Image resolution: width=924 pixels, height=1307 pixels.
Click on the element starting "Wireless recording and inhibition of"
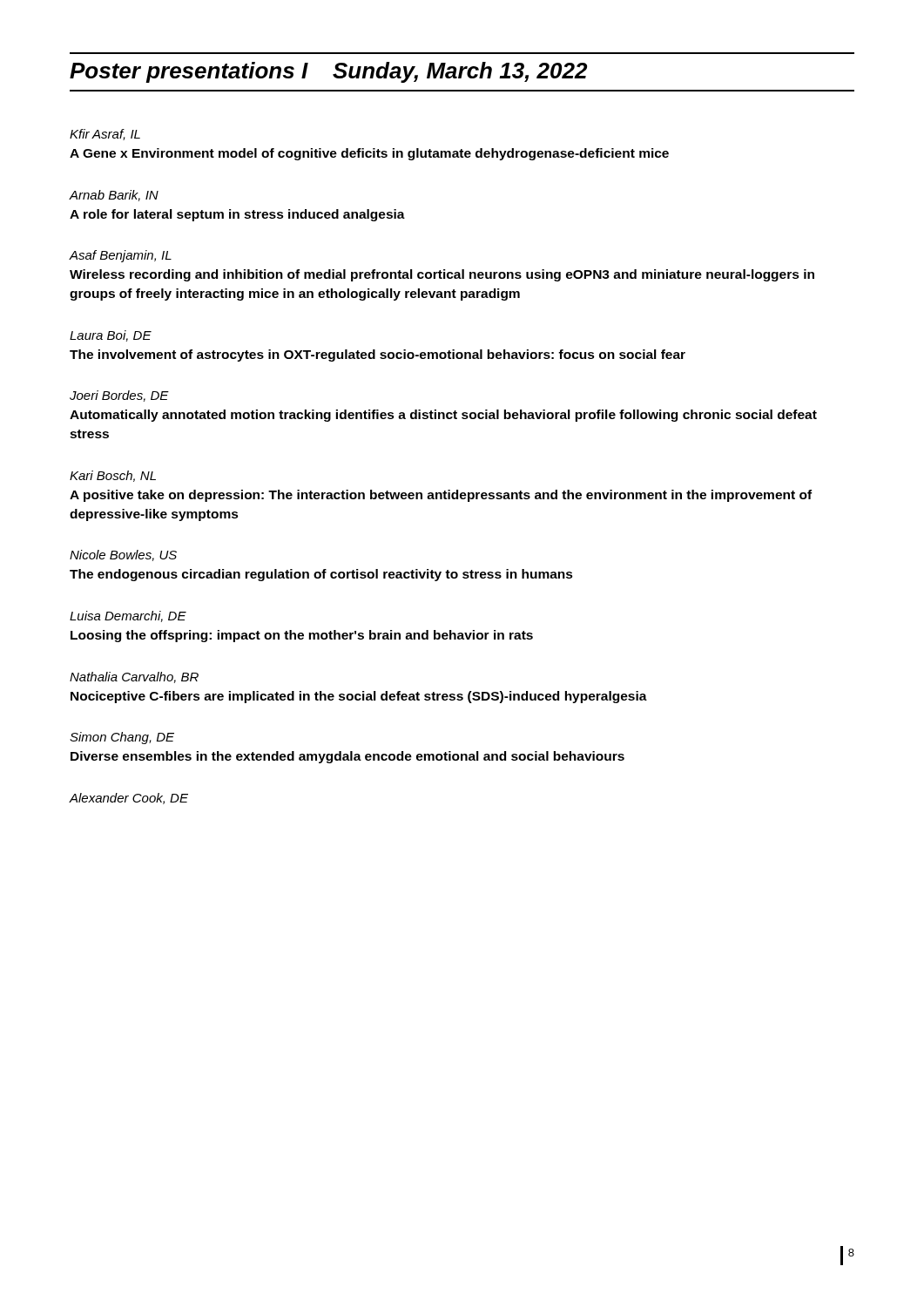(442, 284)
